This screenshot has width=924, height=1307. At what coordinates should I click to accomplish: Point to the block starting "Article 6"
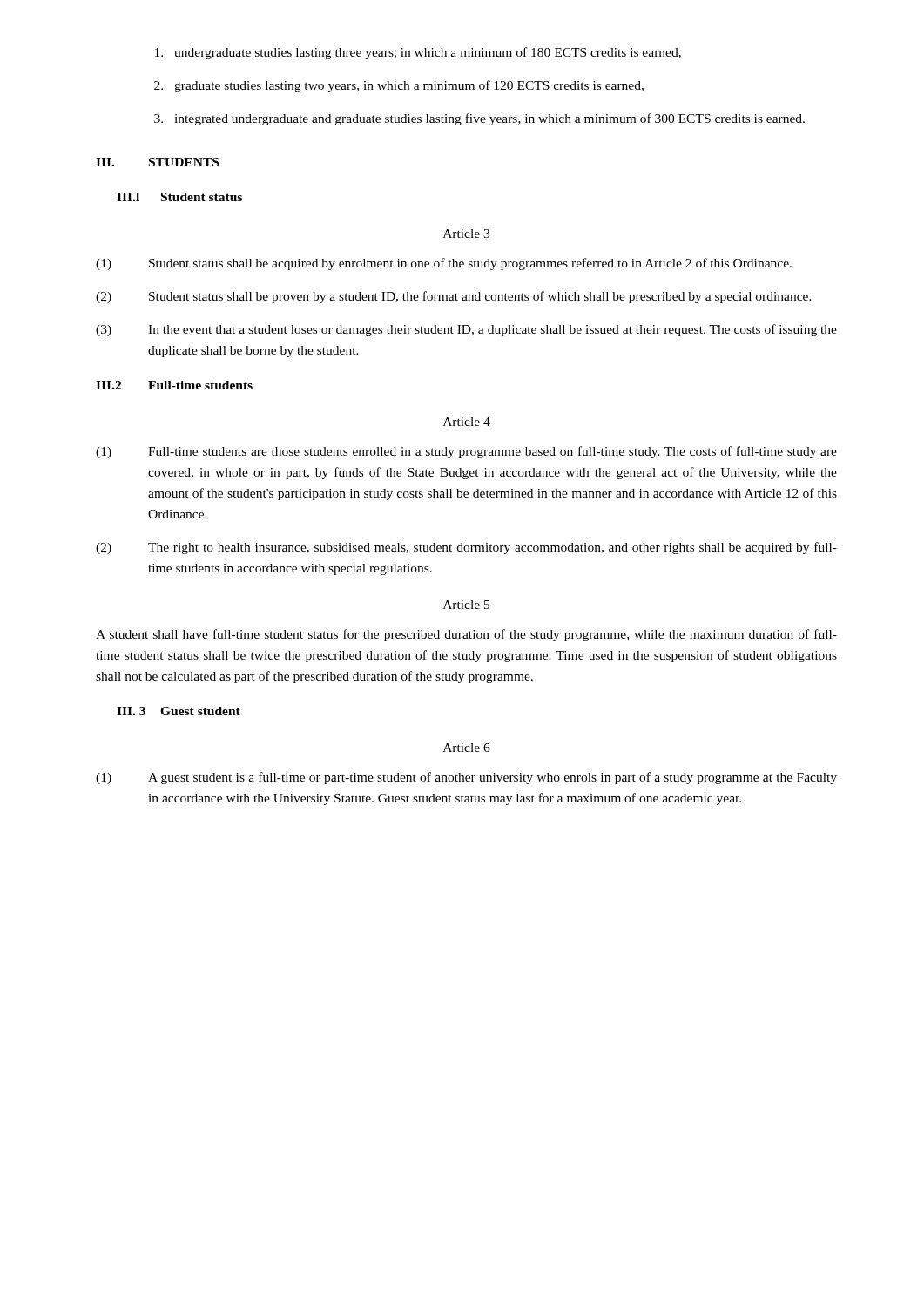(x=466, y=747)
